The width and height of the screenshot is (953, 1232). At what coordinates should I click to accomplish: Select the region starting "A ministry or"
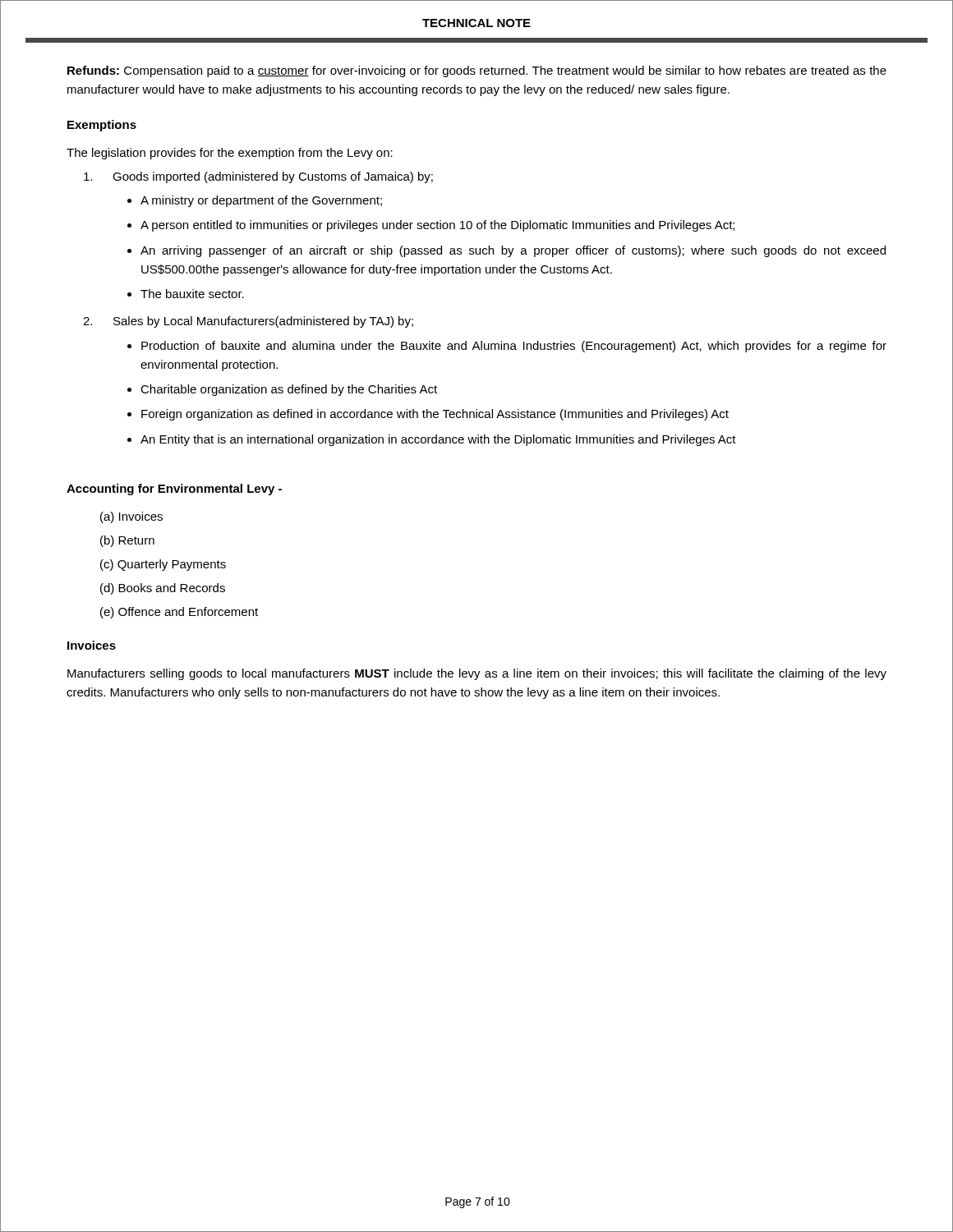(x=262, y=200)
